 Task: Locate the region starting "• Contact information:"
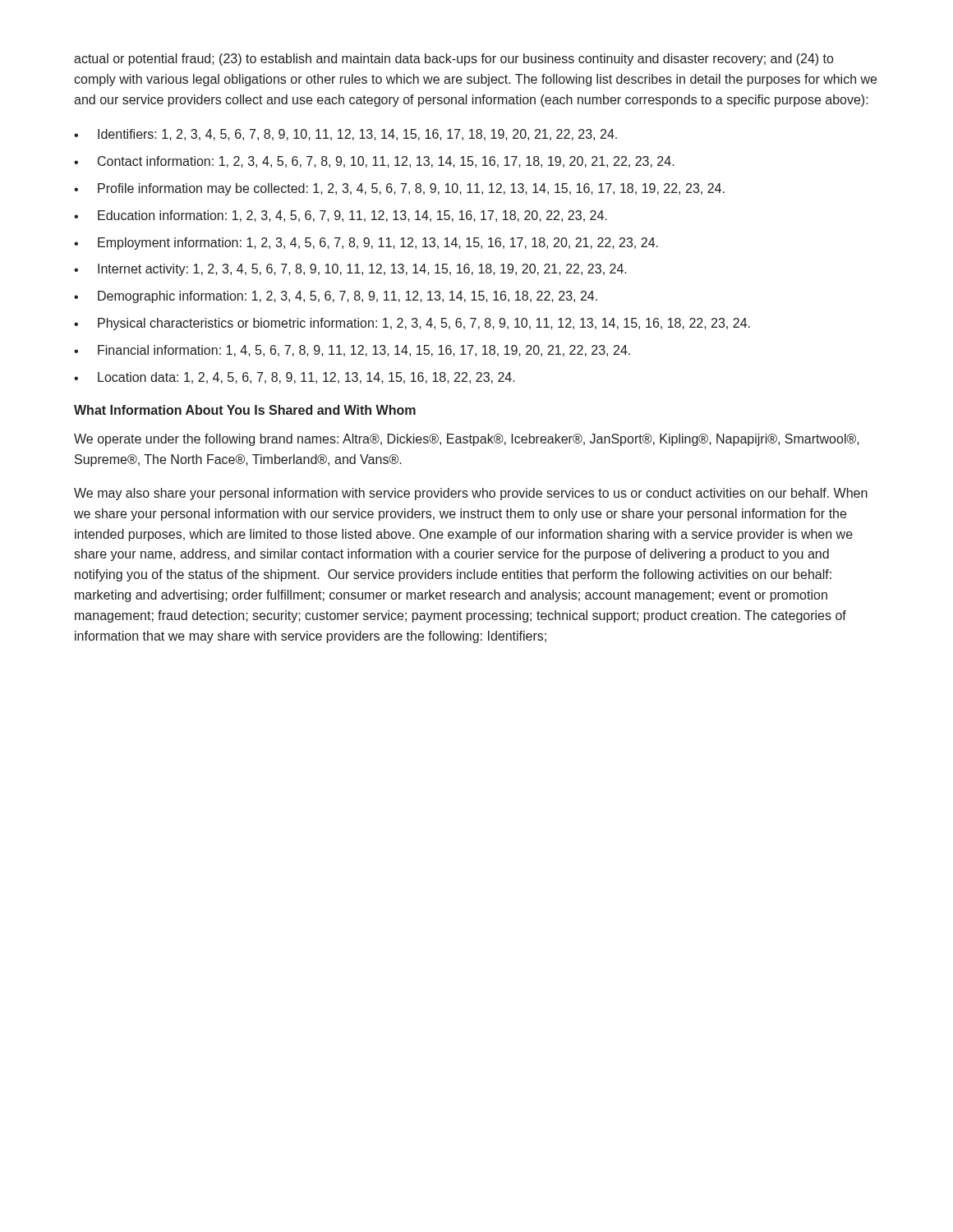tap(374, 163)
